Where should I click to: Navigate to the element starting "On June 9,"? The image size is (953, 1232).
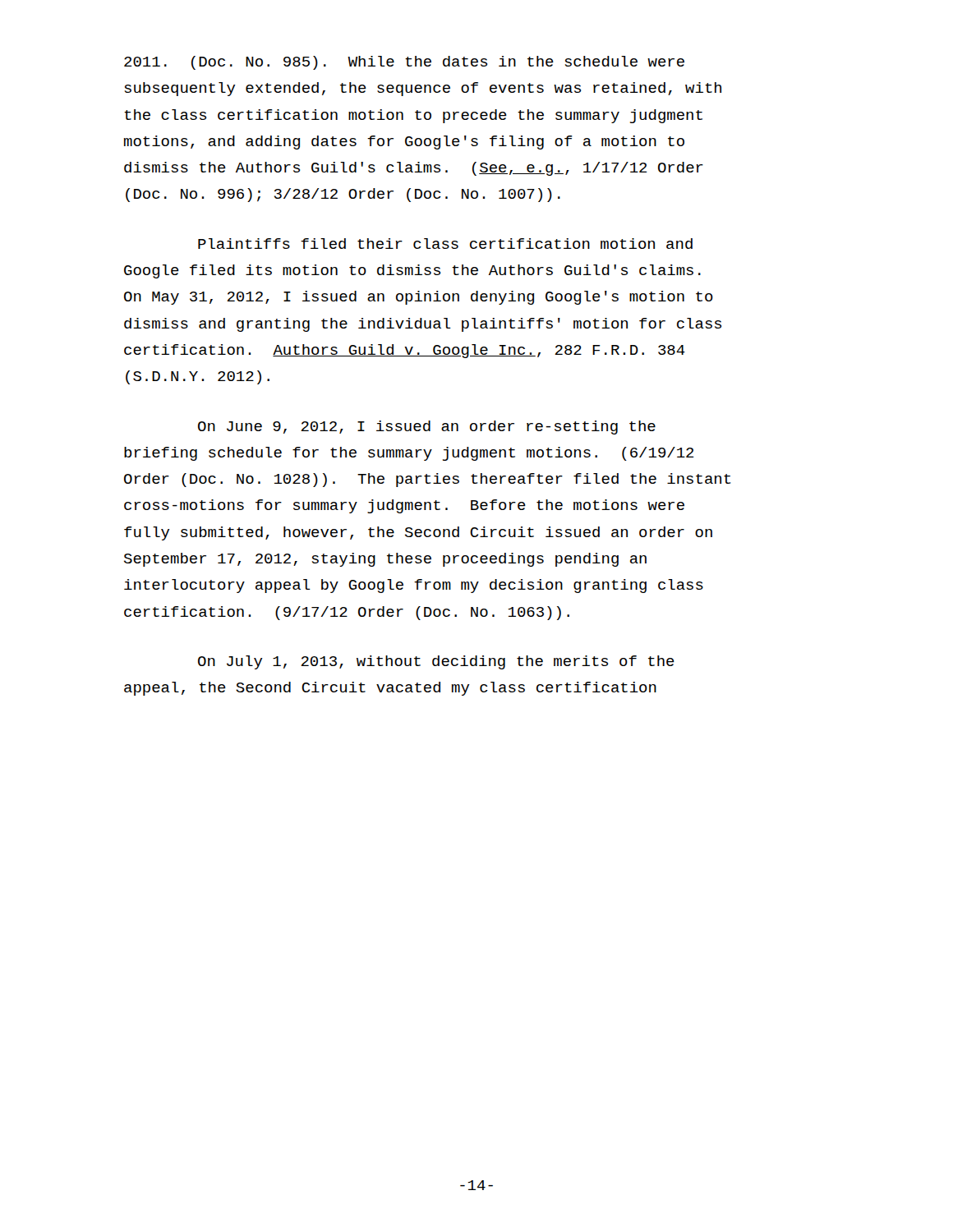point(476,520)
